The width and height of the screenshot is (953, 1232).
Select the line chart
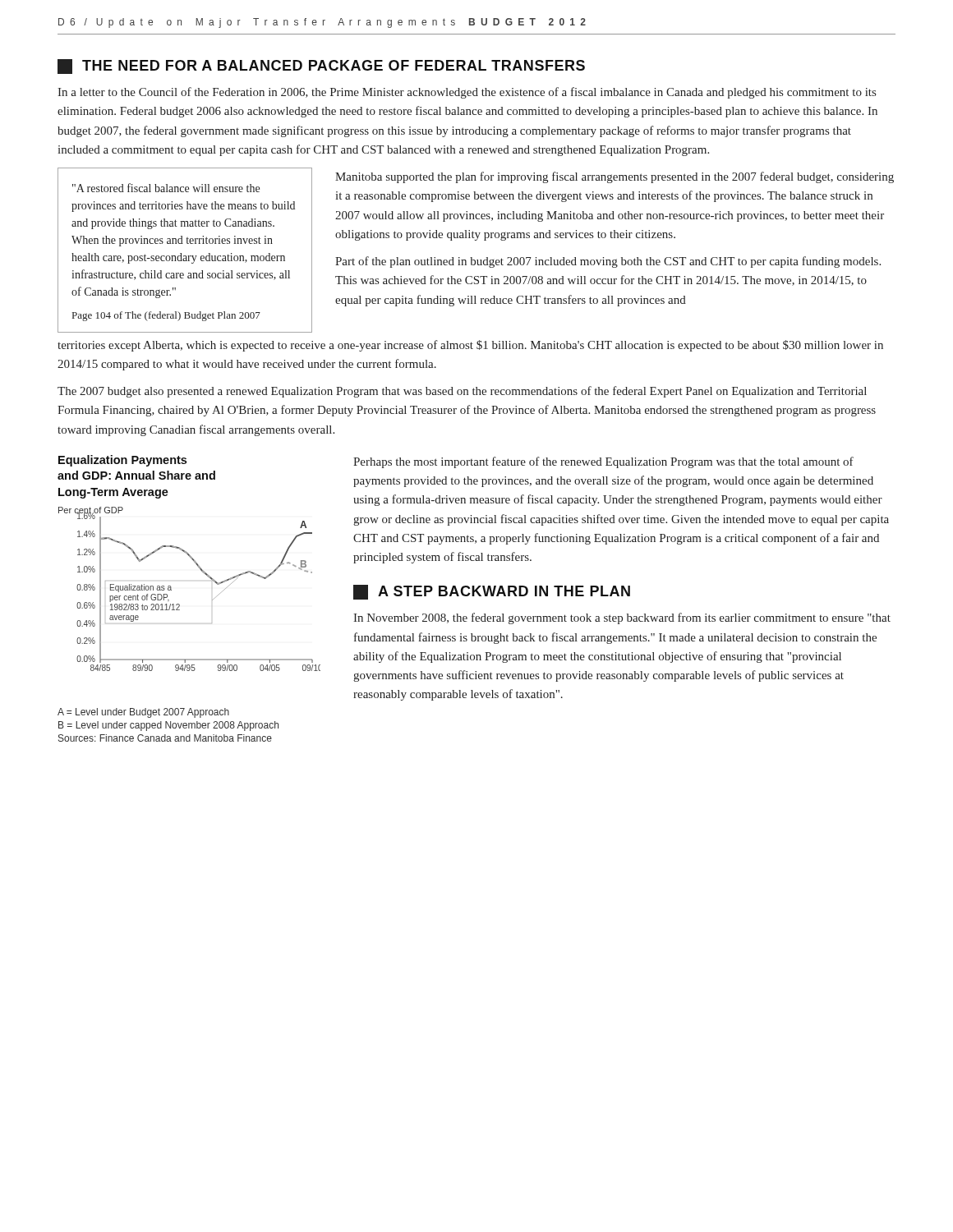coord(193,598)
